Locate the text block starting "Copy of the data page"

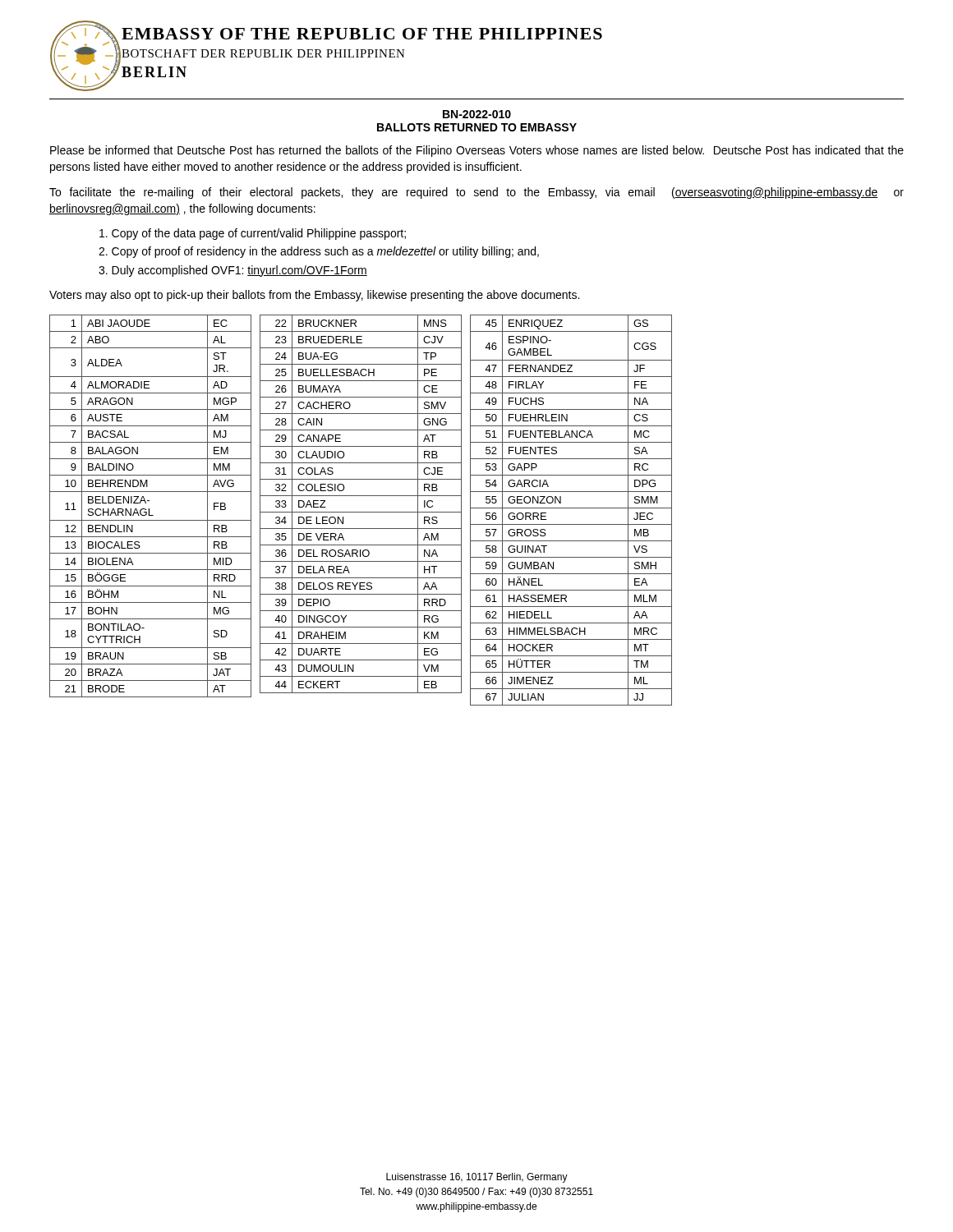click(253, 233)
